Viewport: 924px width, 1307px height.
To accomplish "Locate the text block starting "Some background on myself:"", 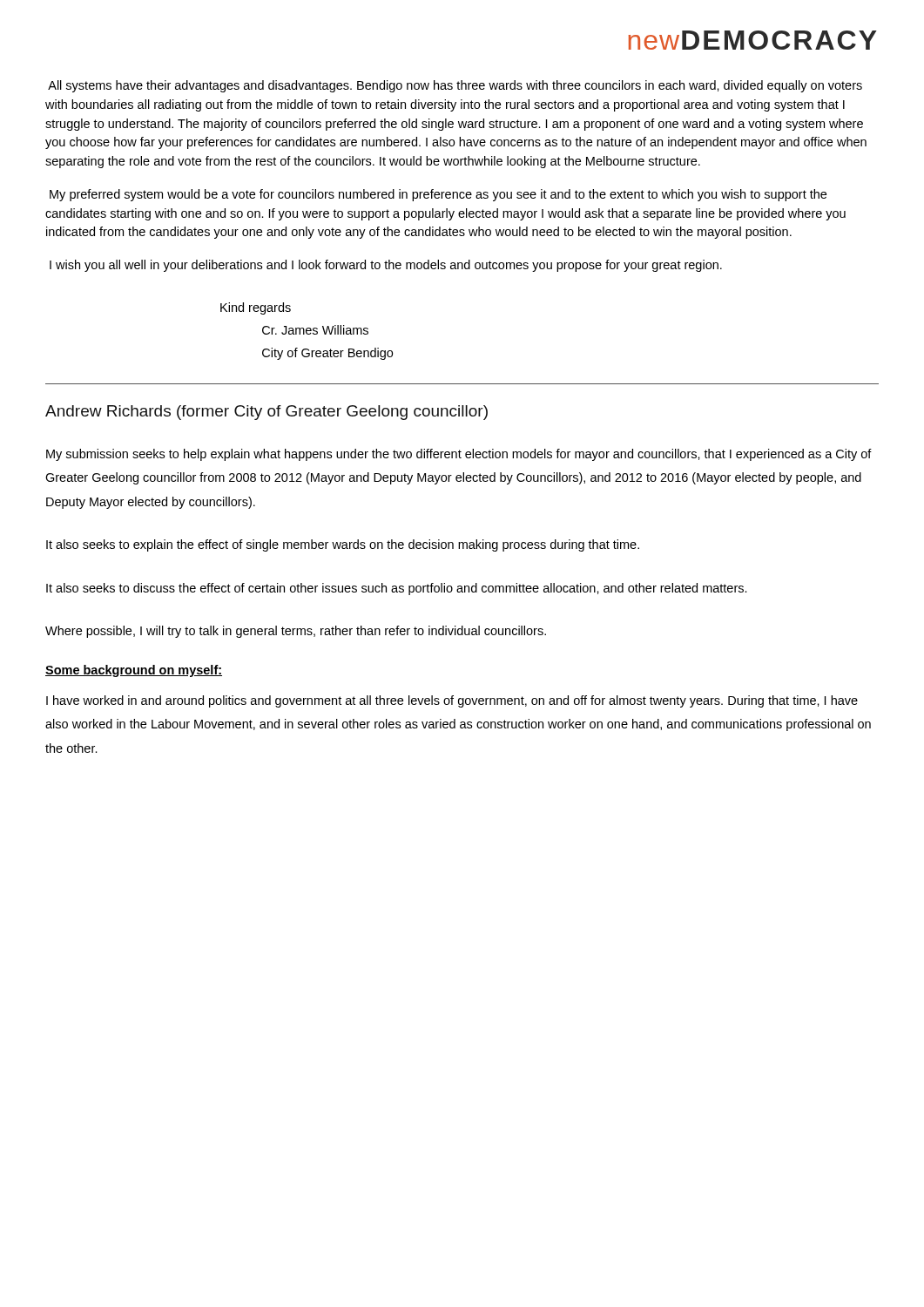I will click(x=134, y=670).
